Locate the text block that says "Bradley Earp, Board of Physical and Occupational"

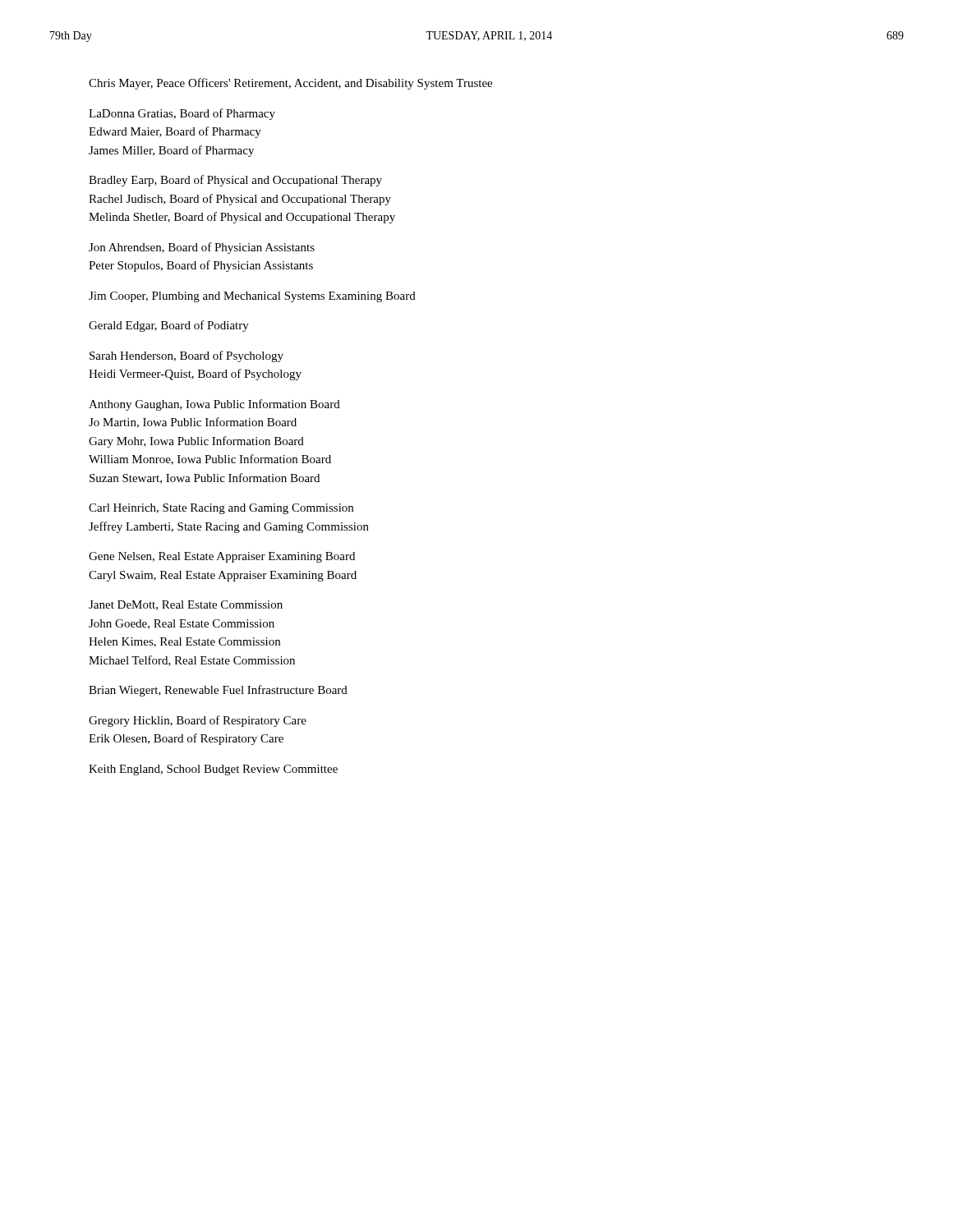[x=242, y=198]
